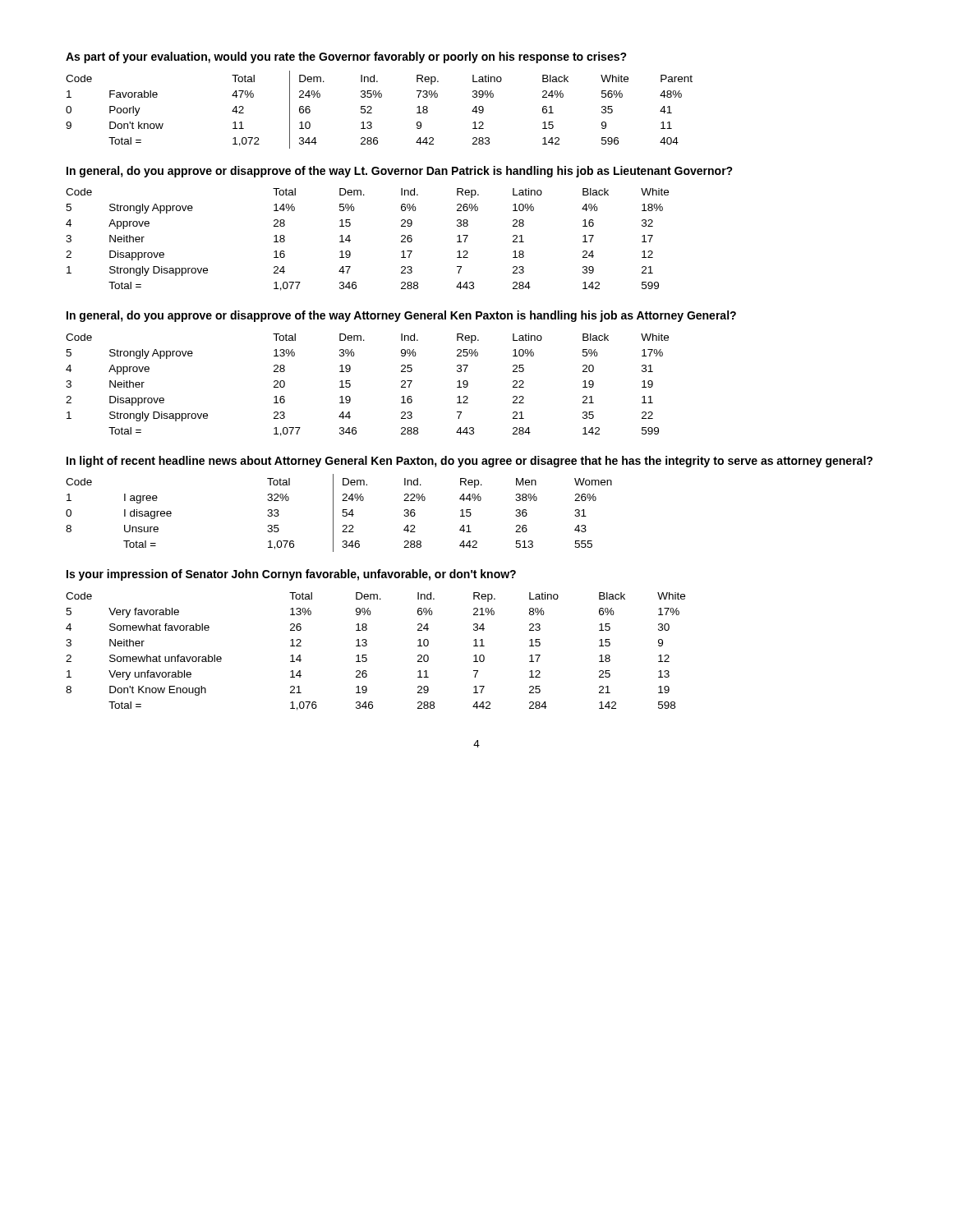Select the section header with the text "As part of your evaluation, would you"

point(346,57)
